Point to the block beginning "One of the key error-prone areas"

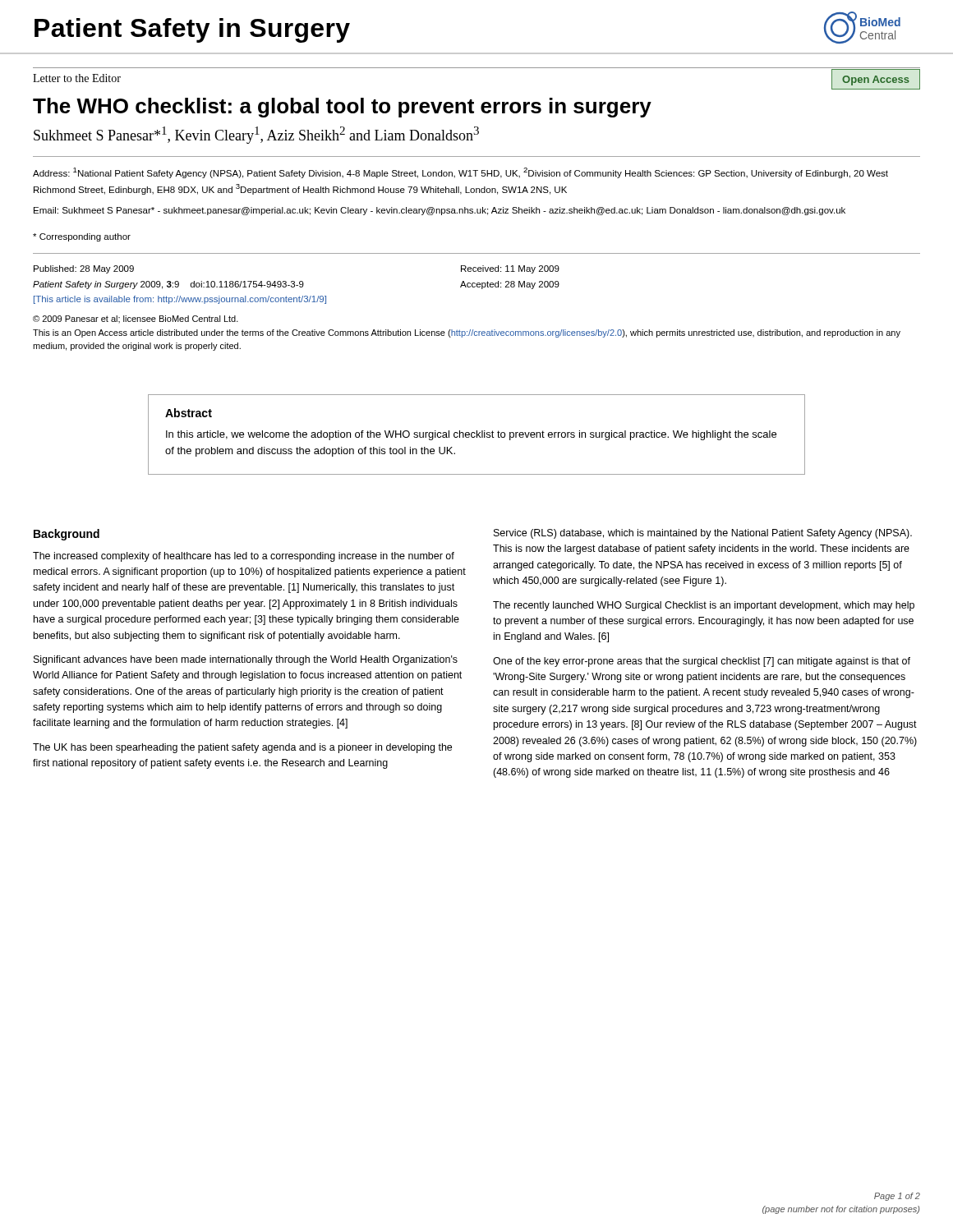coord(705,717)
